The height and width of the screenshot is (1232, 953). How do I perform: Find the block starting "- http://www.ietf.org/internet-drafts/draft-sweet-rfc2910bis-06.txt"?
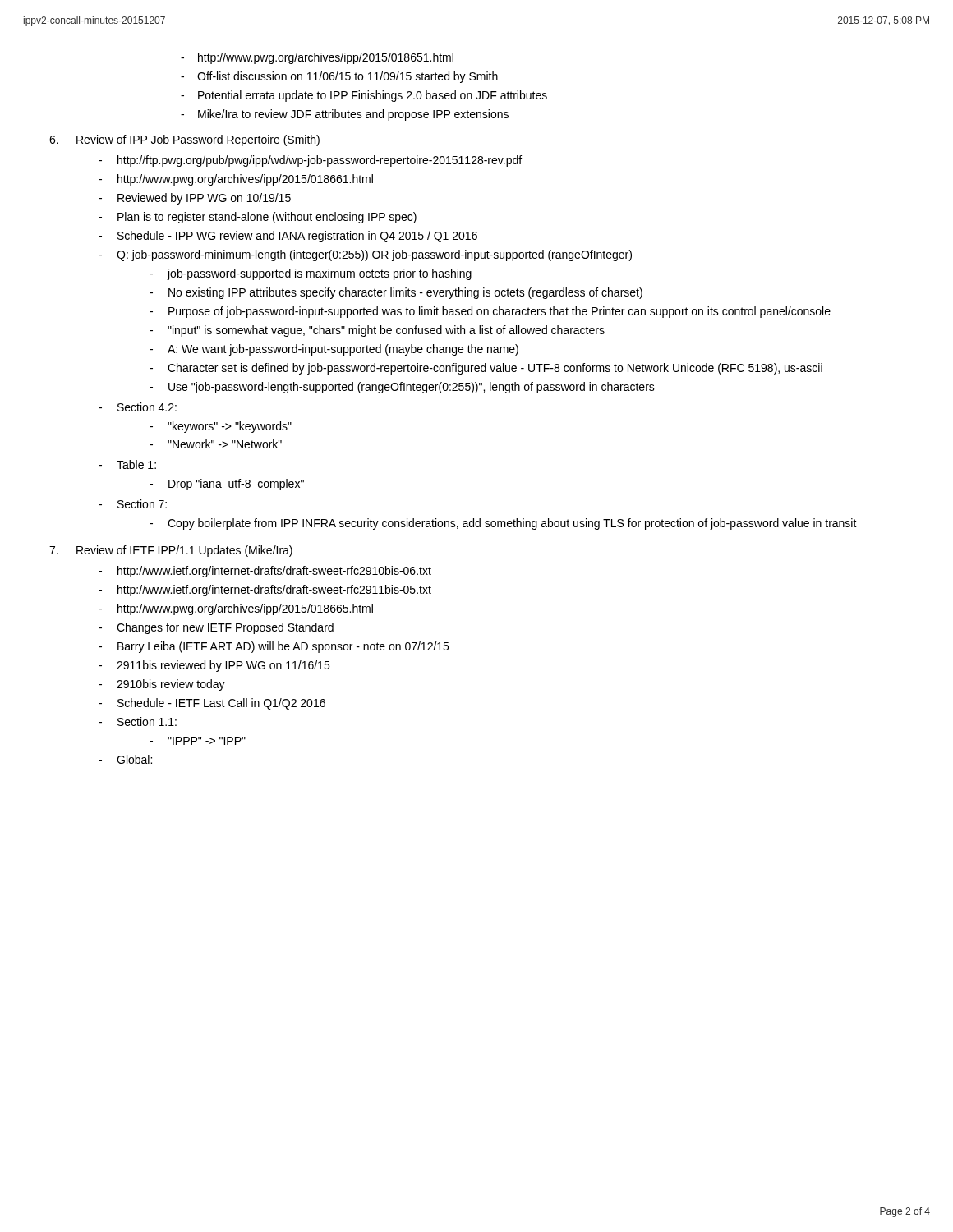coord(265,571)
